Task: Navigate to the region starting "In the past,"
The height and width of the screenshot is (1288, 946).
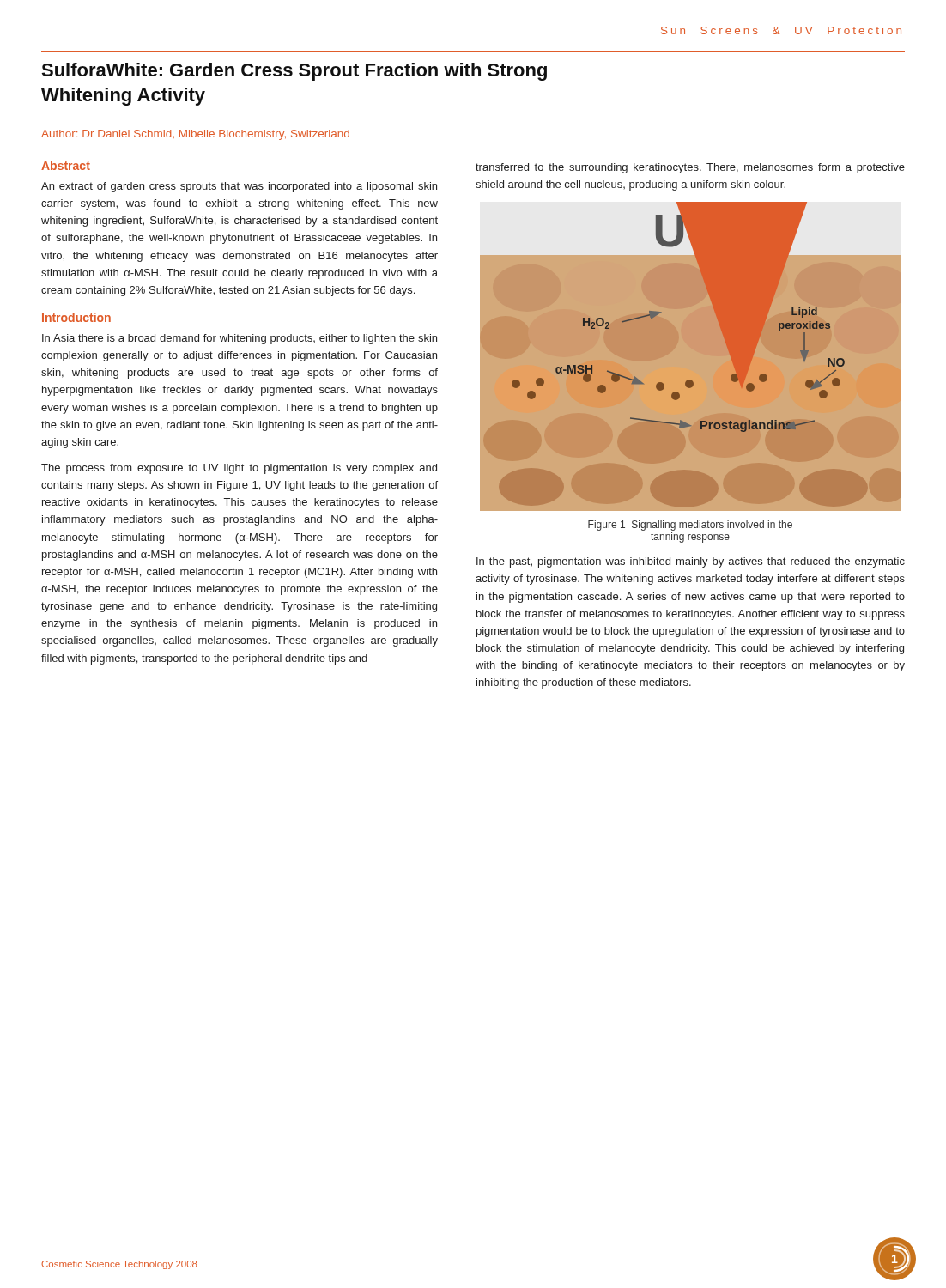Action: 690,622
